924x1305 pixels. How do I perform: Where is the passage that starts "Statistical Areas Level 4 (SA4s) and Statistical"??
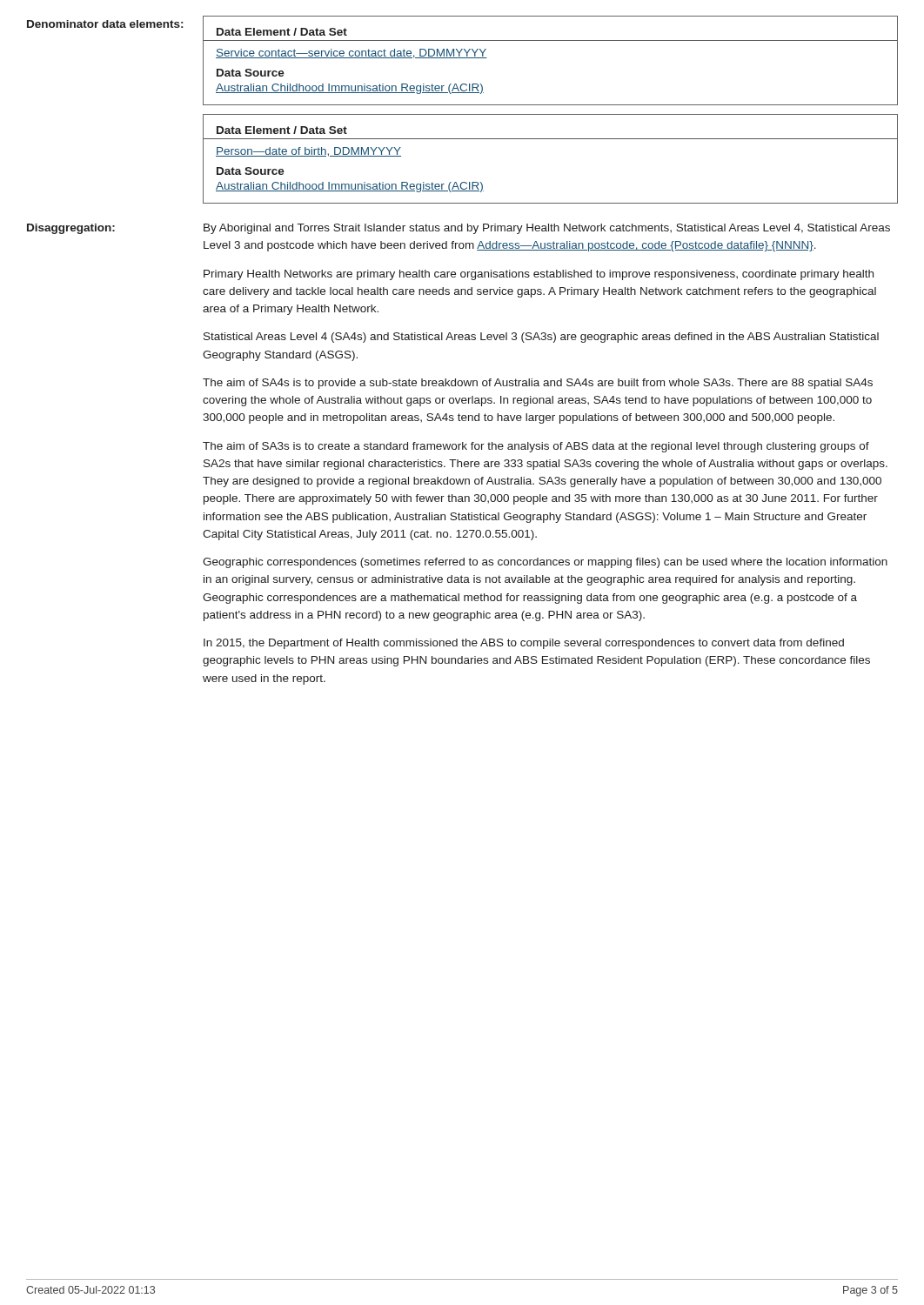pyautogui.click(x=541, y=345)
